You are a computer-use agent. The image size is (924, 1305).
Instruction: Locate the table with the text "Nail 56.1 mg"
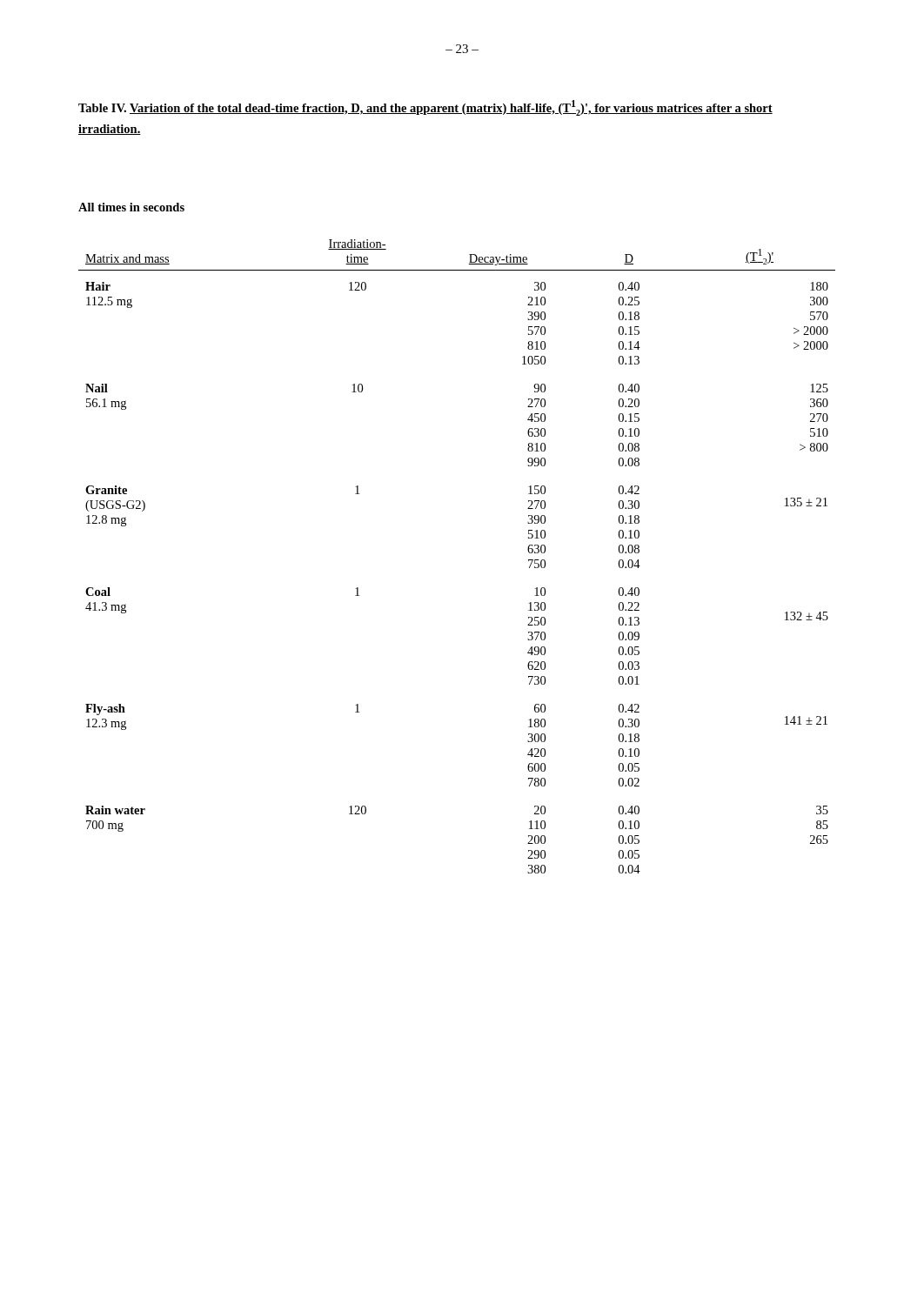[457, 556]
